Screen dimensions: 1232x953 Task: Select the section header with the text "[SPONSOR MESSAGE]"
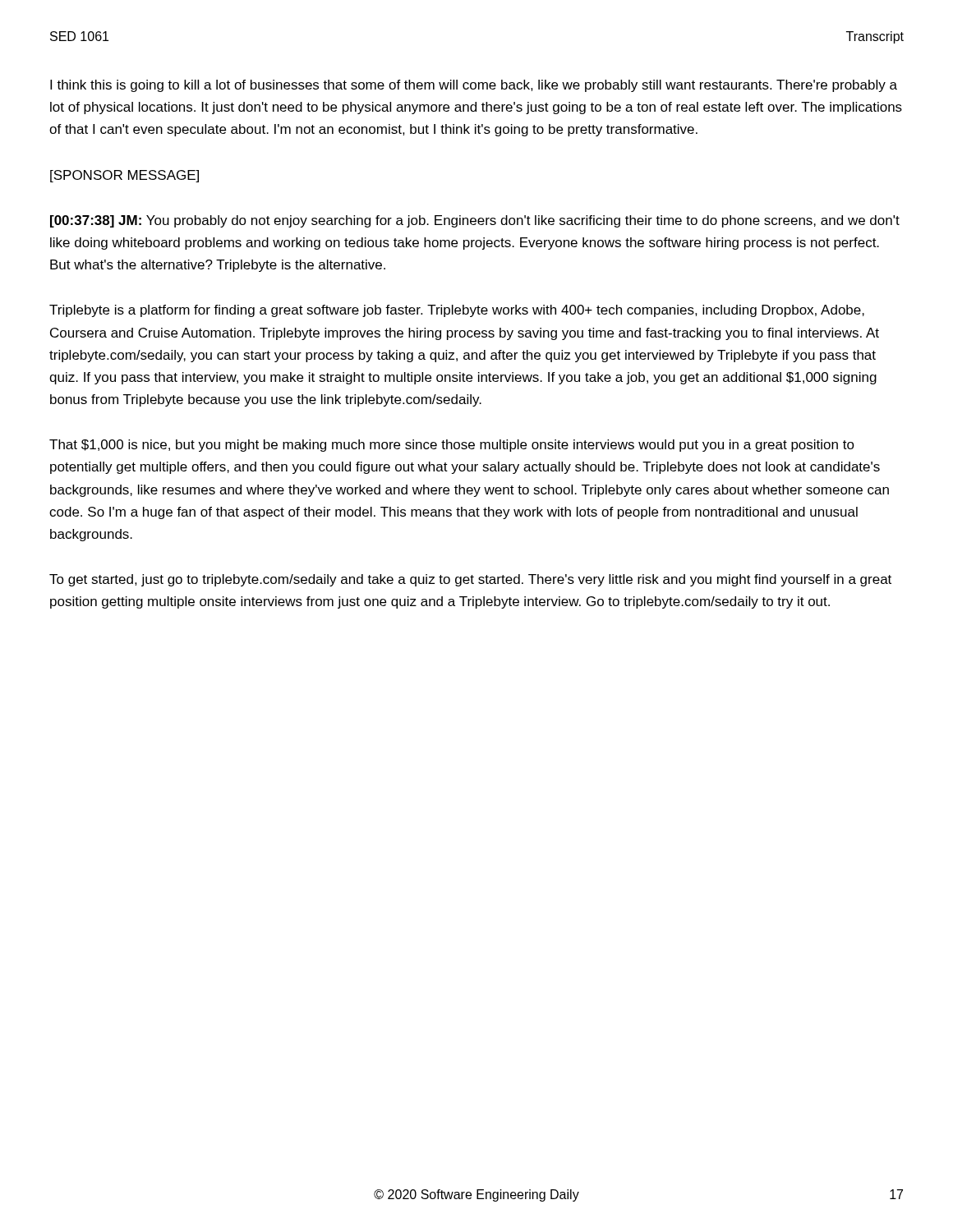[x=125, y=175]
